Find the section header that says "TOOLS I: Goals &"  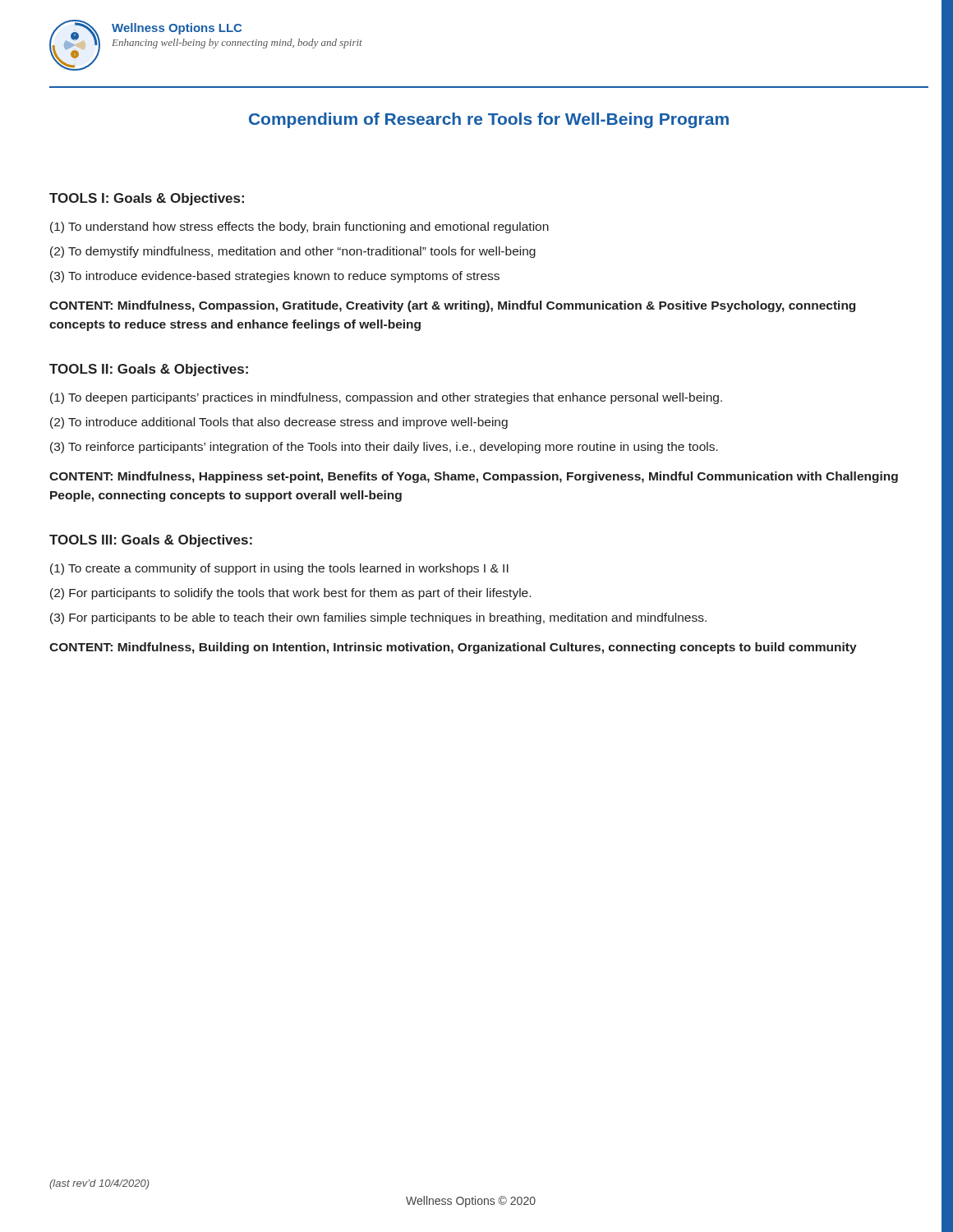click(x=147, y=198)
